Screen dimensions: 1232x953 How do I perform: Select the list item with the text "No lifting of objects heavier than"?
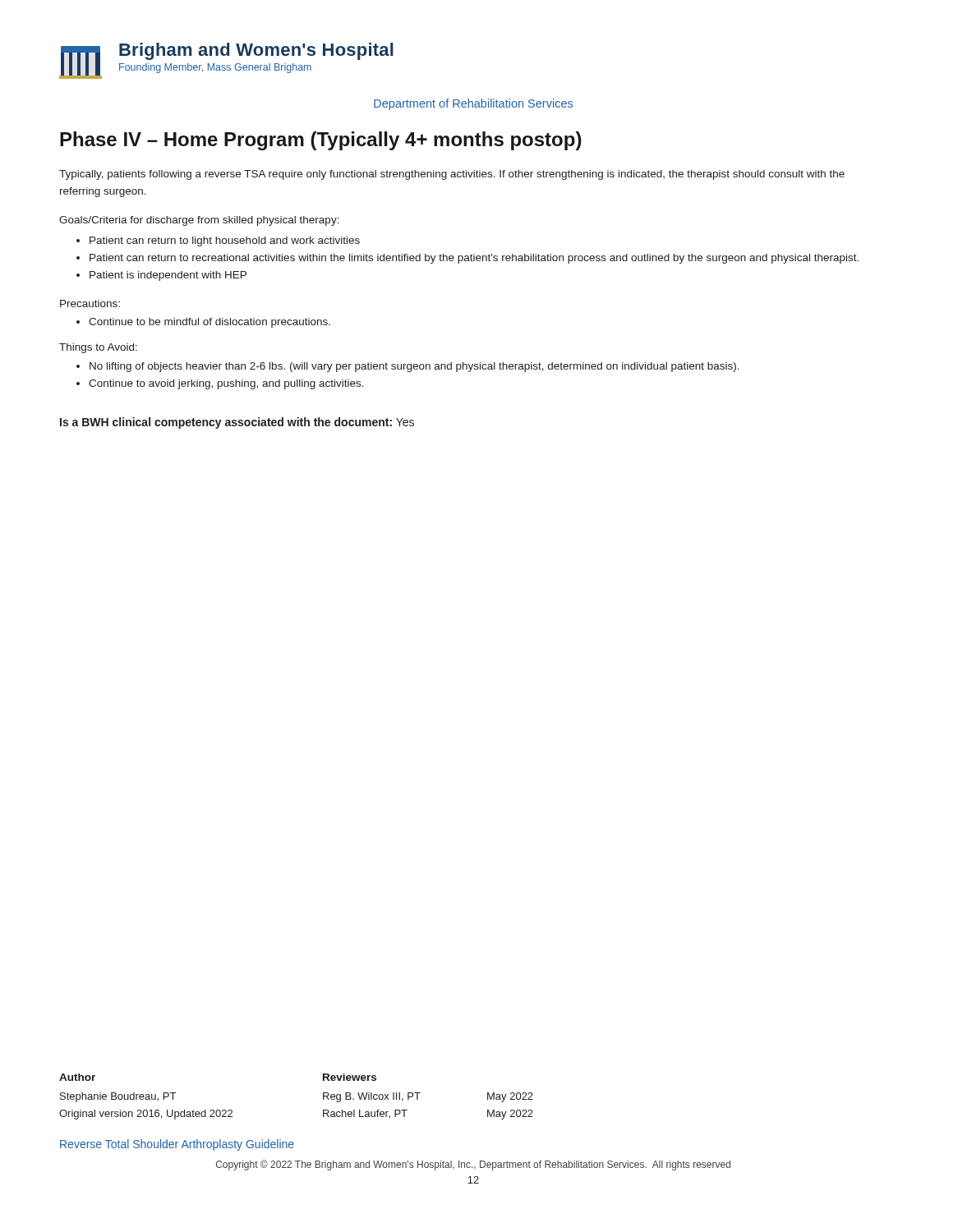473,367
